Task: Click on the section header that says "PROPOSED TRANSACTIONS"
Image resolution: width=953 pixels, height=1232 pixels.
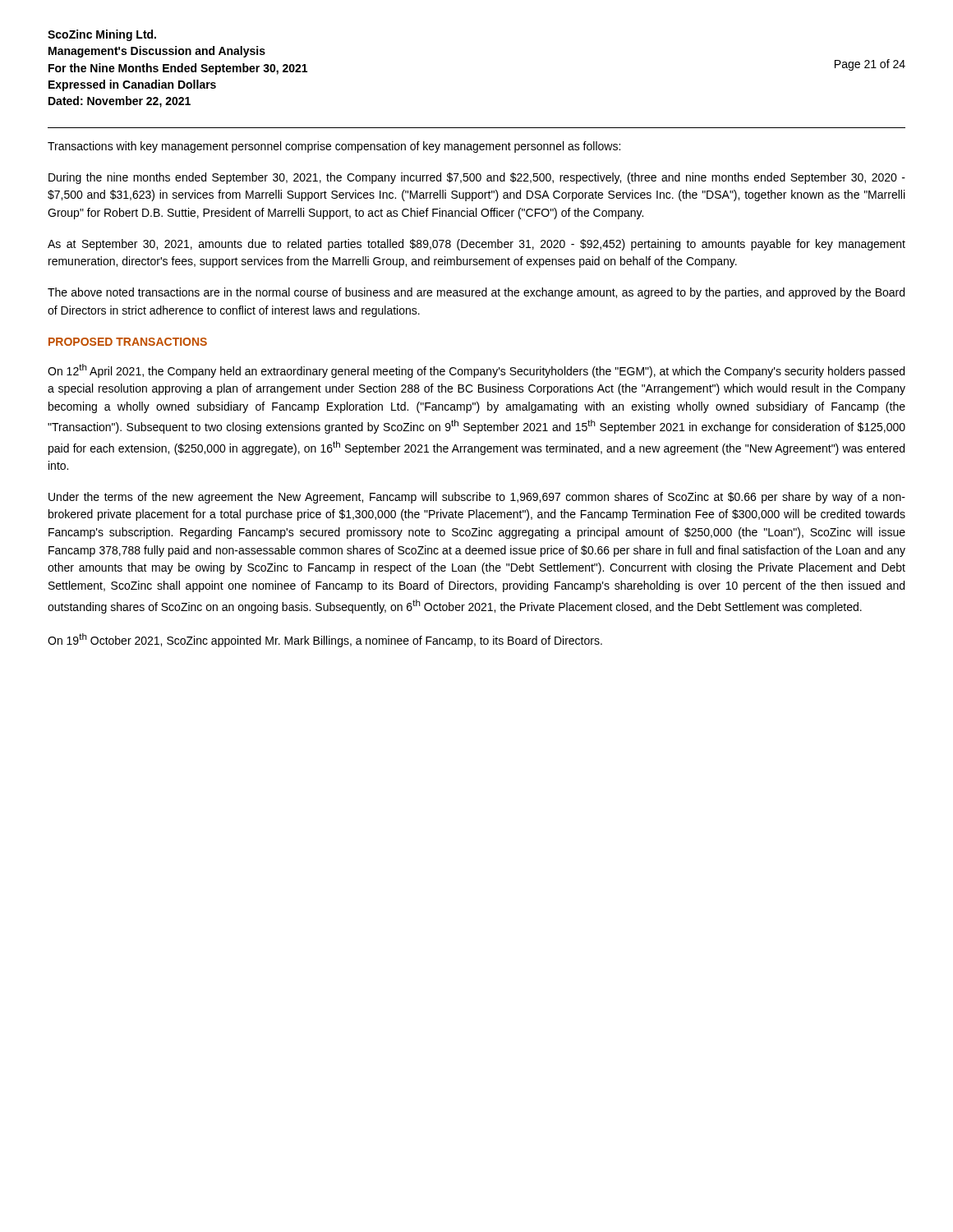Action: click(128, 341)
